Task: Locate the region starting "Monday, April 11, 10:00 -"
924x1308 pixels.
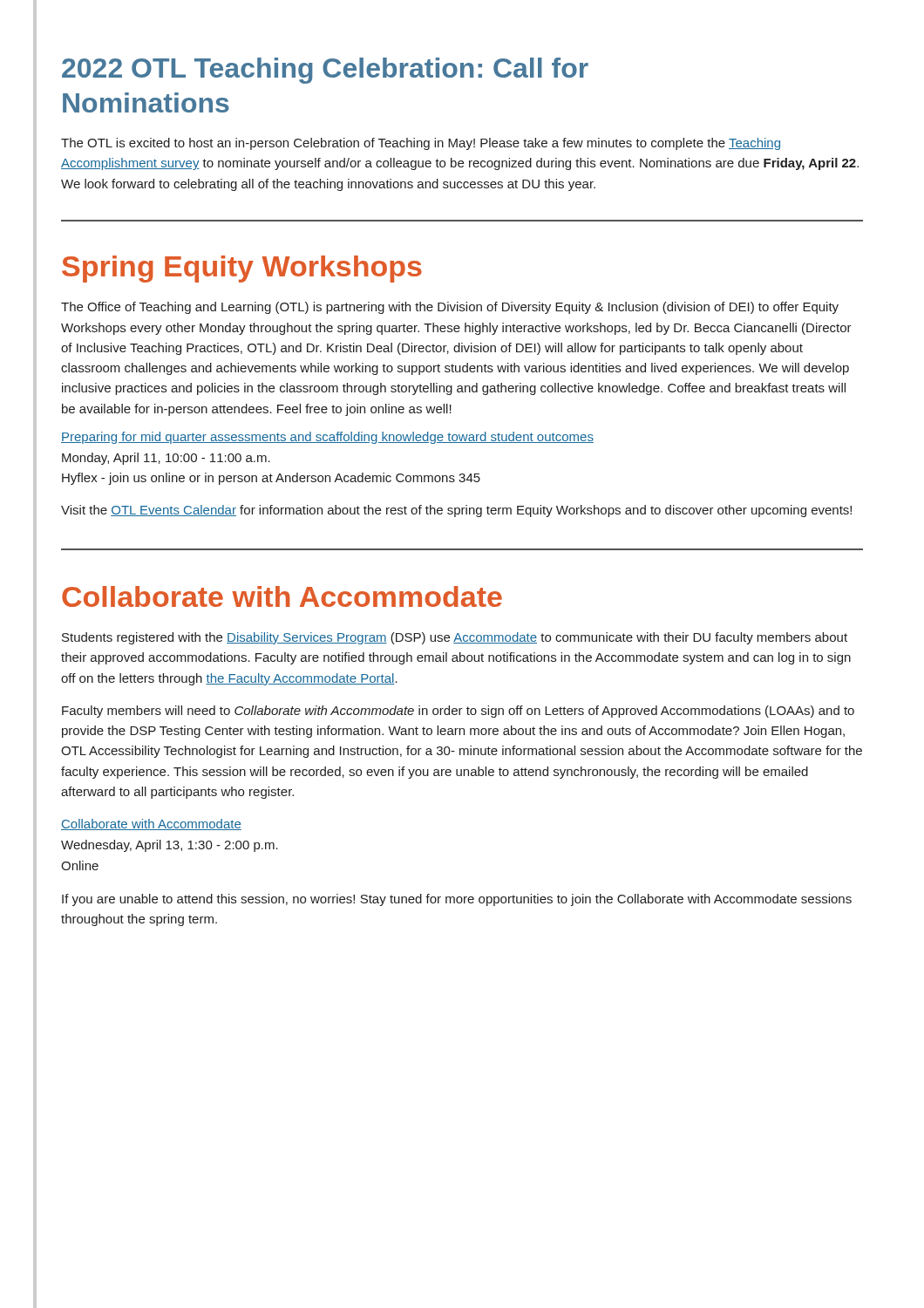Action: click(271, 467)
